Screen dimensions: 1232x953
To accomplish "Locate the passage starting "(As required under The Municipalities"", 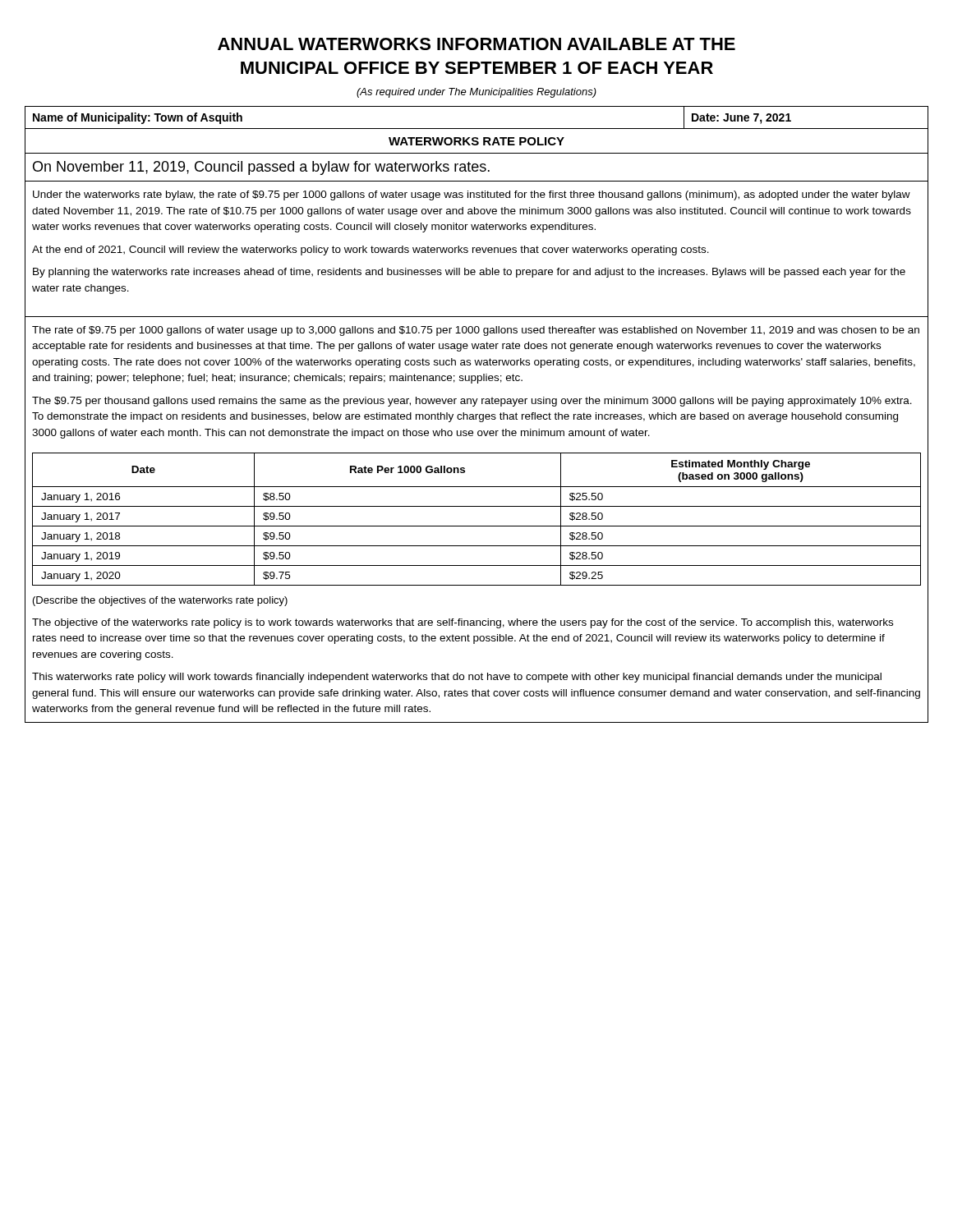I will tap(476, 92).
